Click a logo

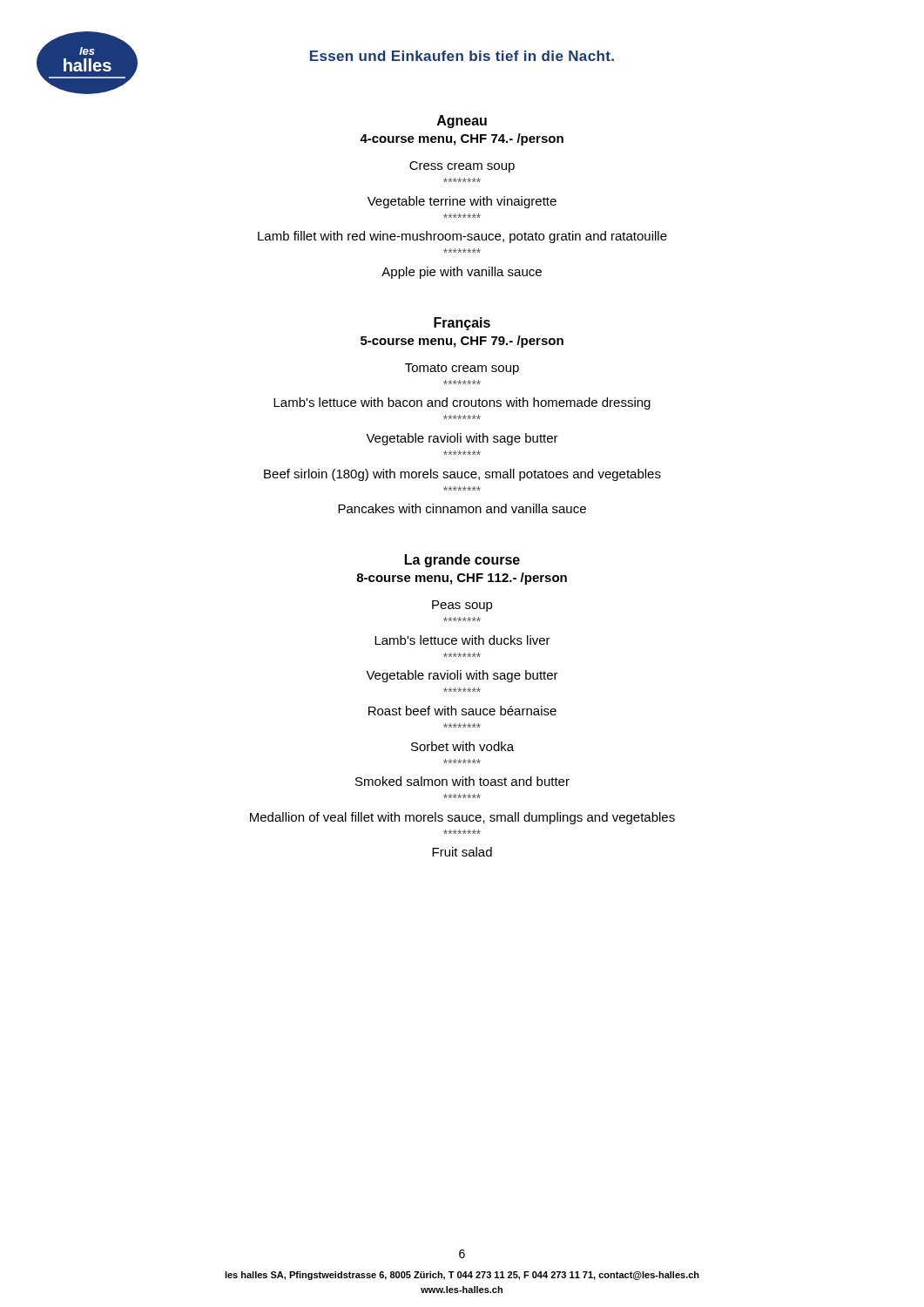(87, 61)
